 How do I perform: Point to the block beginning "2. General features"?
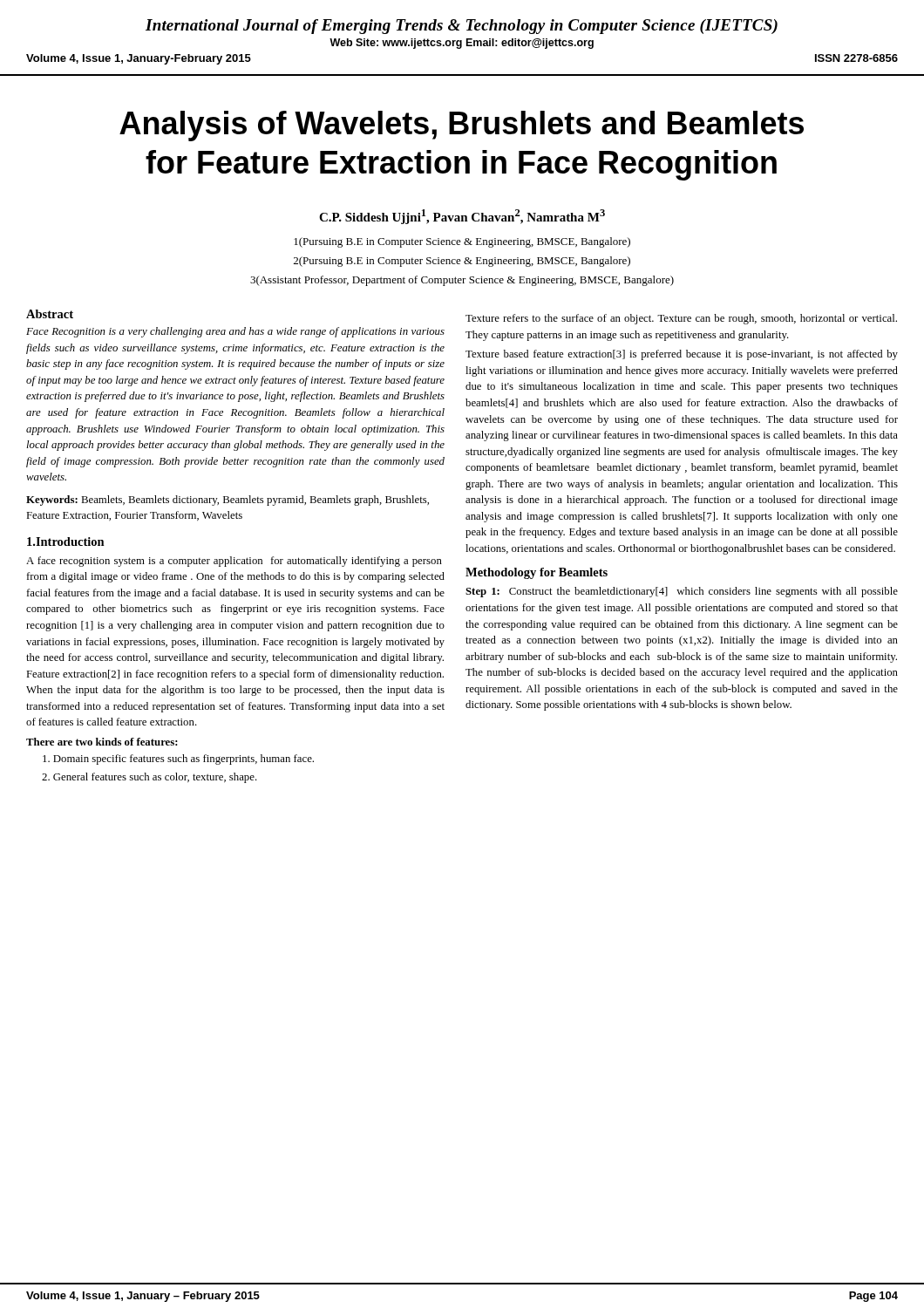[150, 777]
